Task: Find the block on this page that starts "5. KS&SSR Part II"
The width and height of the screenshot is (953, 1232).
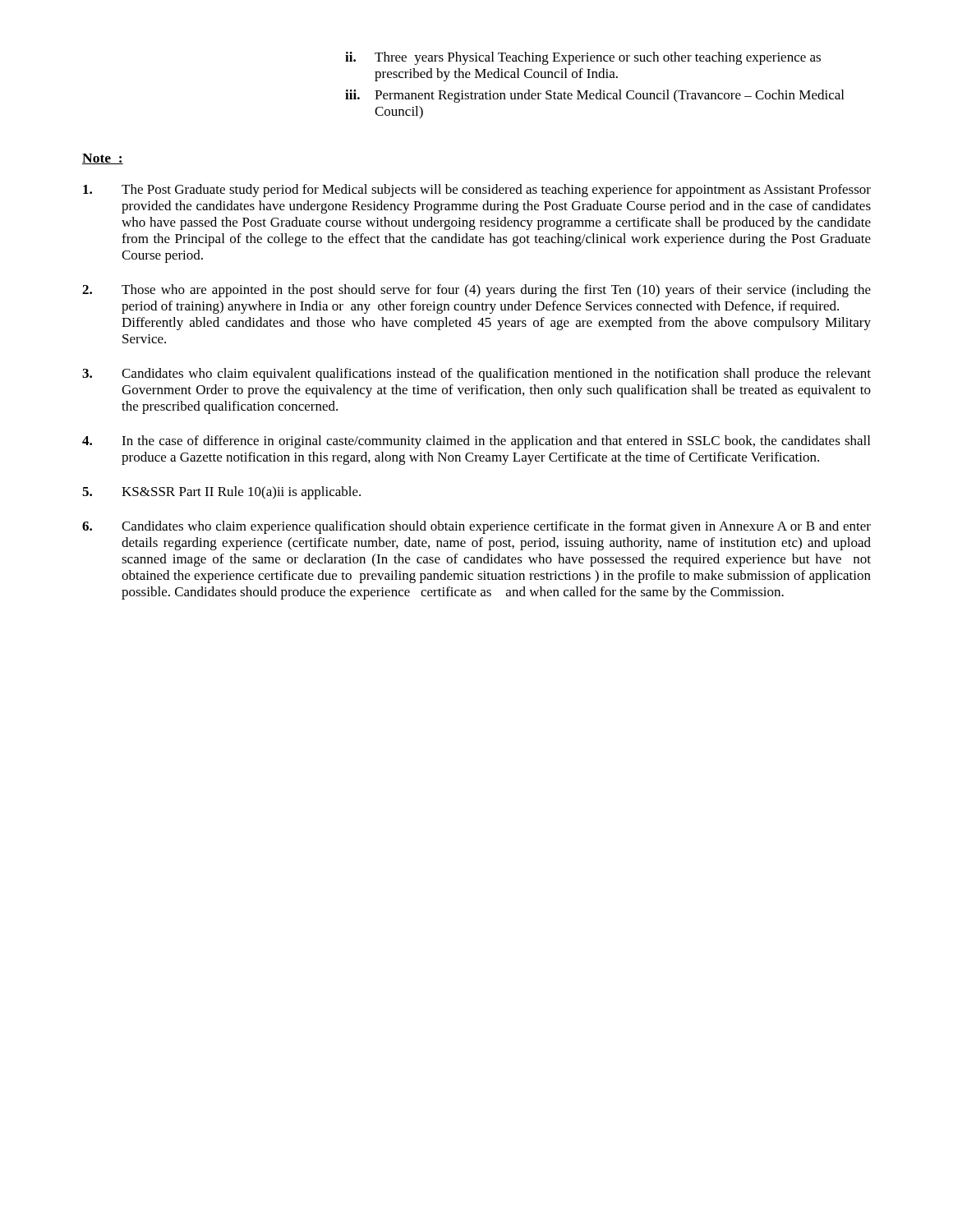Action: tap(221, 493)
